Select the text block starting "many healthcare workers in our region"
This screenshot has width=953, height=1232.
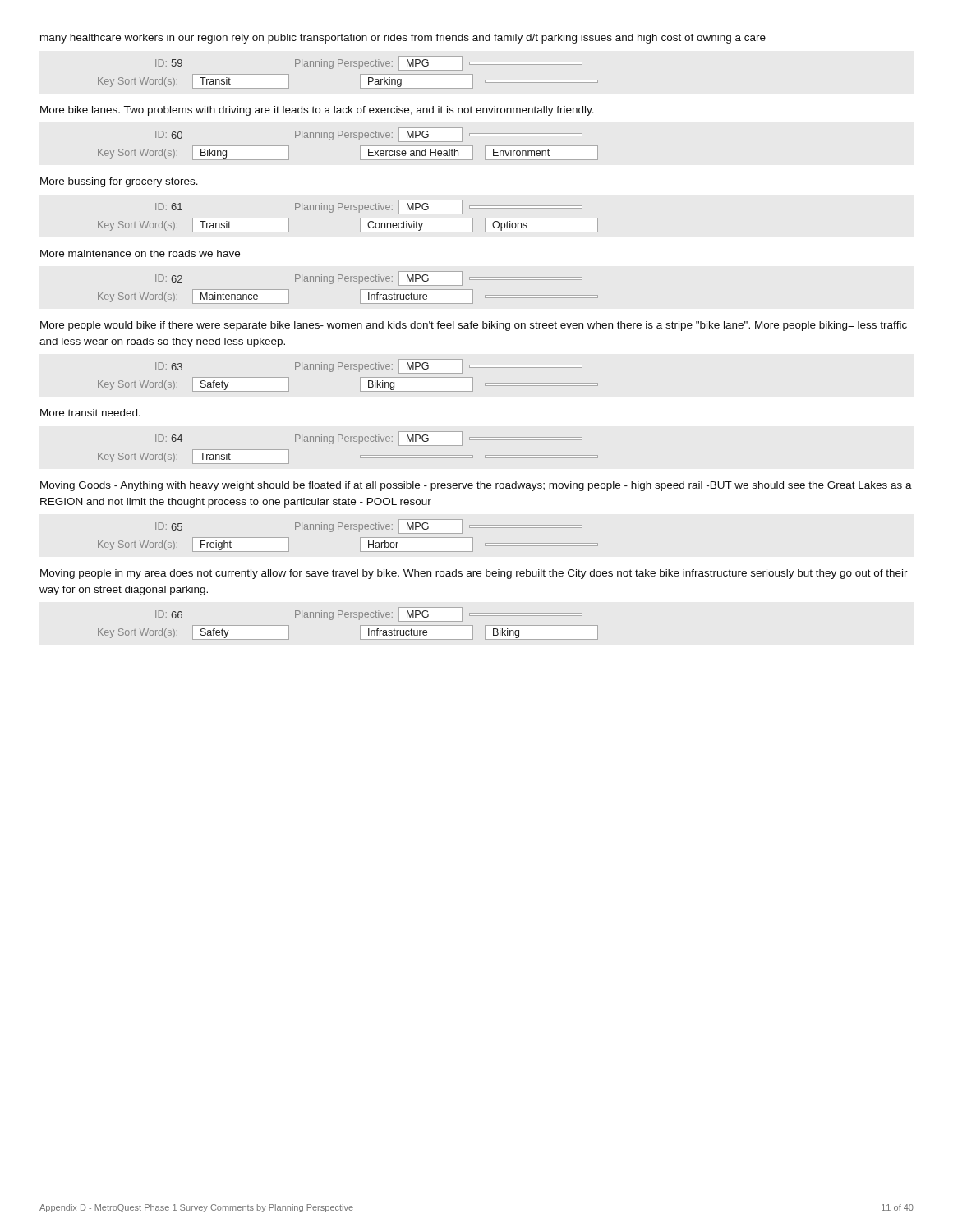(x=403, y=37)
